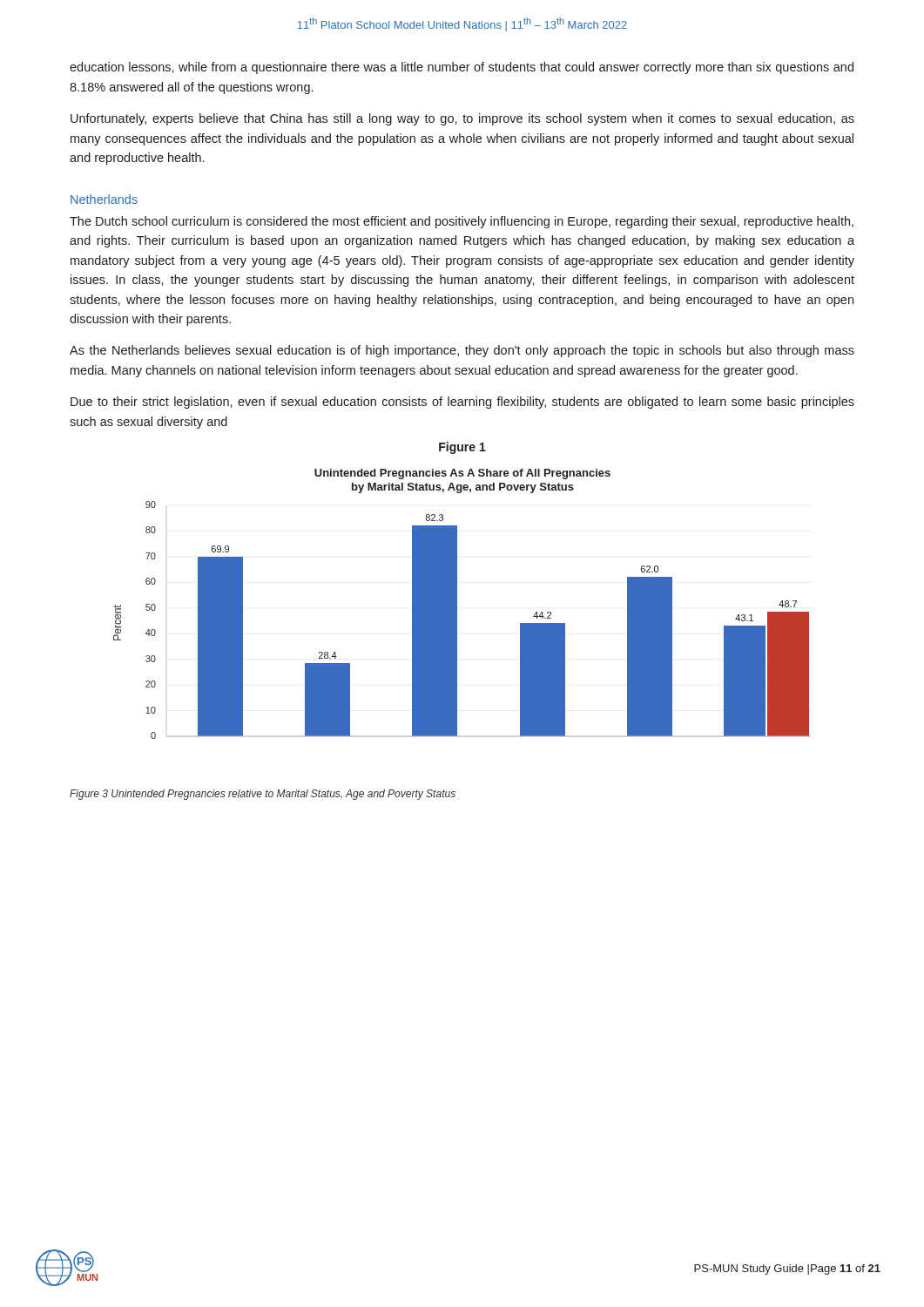Click on the text block with the text "As the Netherlands believes sexual education is of"
This screenshot has height=1307, width=924.
tap(462, 360)
